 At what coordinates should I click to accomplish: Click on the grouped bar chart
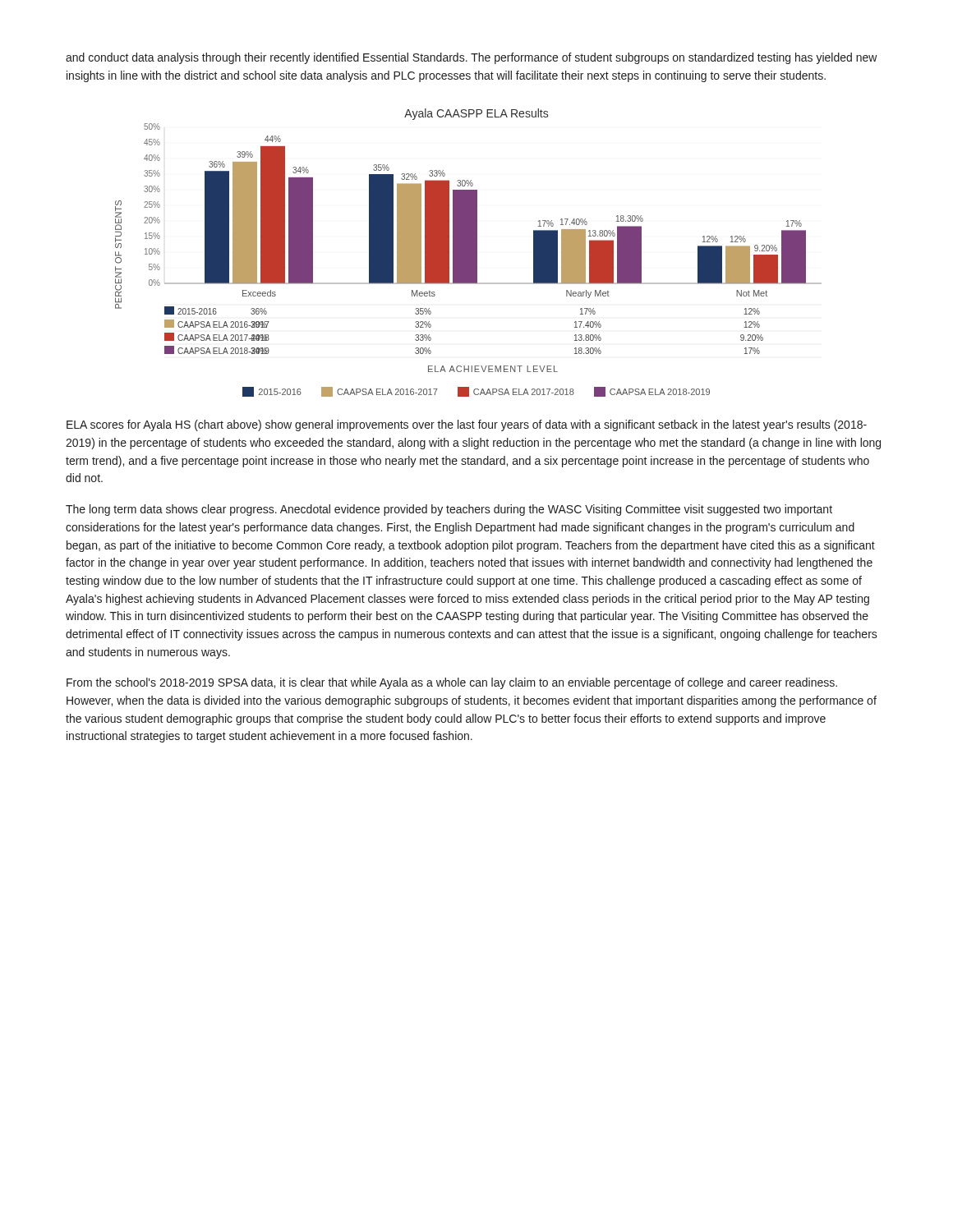coord(476,253)
